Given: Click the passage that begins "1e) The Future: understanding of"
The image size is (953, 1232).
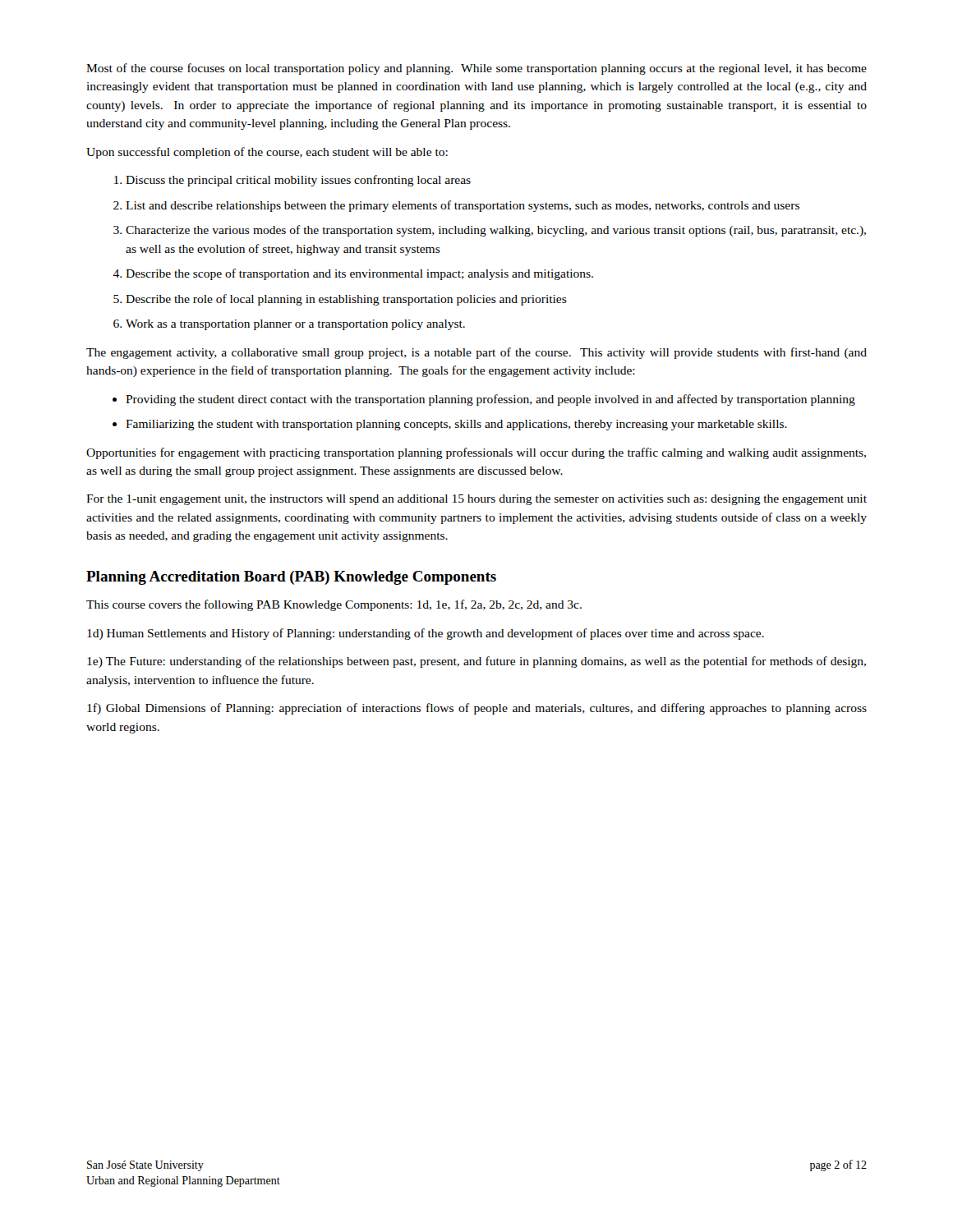Looking at the screenshot, I should (x=476, y=671).
